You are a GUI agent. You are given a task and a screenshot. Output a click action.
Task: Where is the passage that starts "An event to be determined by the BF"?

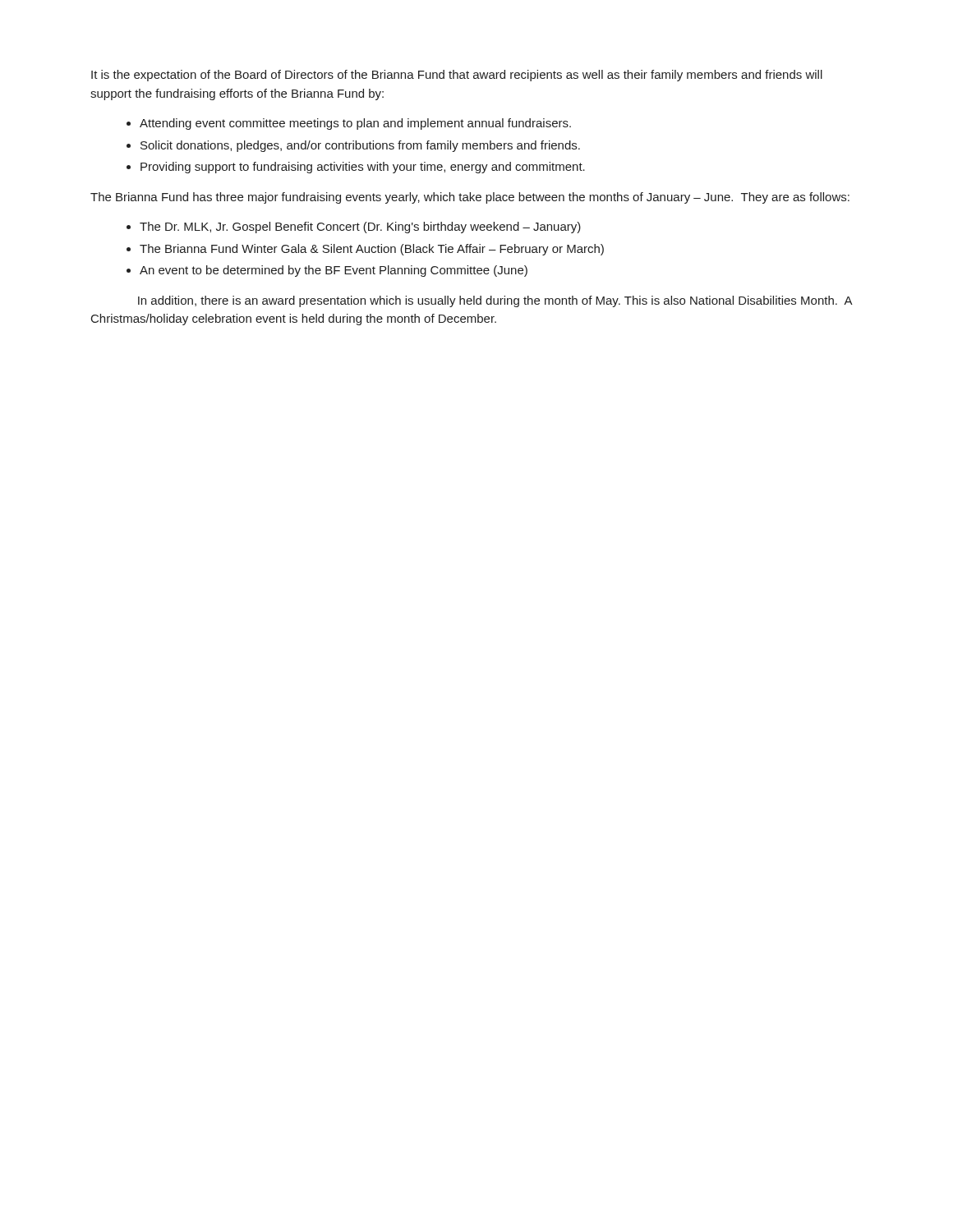[334, 270]
